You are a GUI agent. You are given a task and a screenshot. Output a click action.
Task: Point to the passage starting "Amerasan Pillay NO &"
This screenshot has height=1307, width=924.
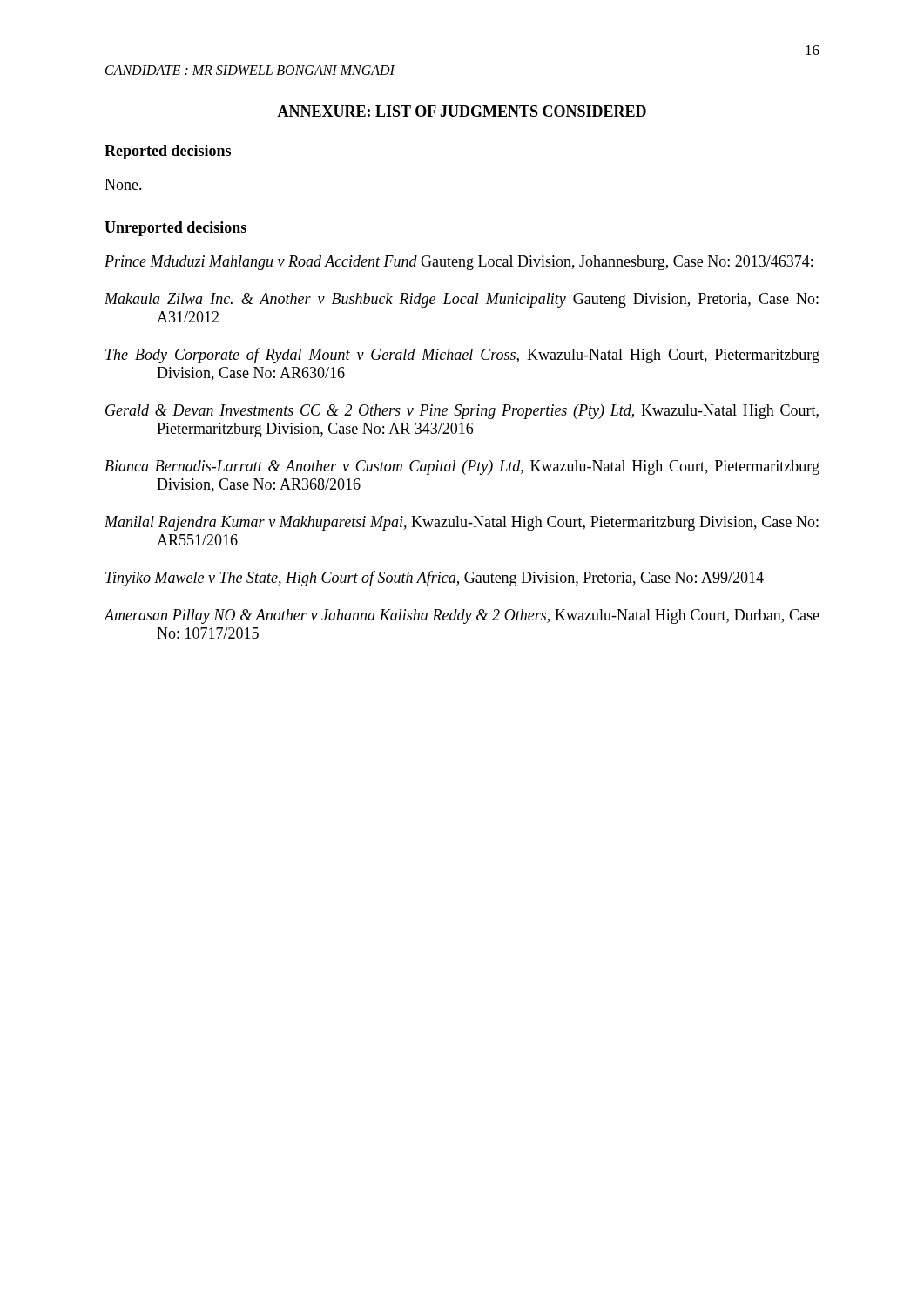point(462,625)
